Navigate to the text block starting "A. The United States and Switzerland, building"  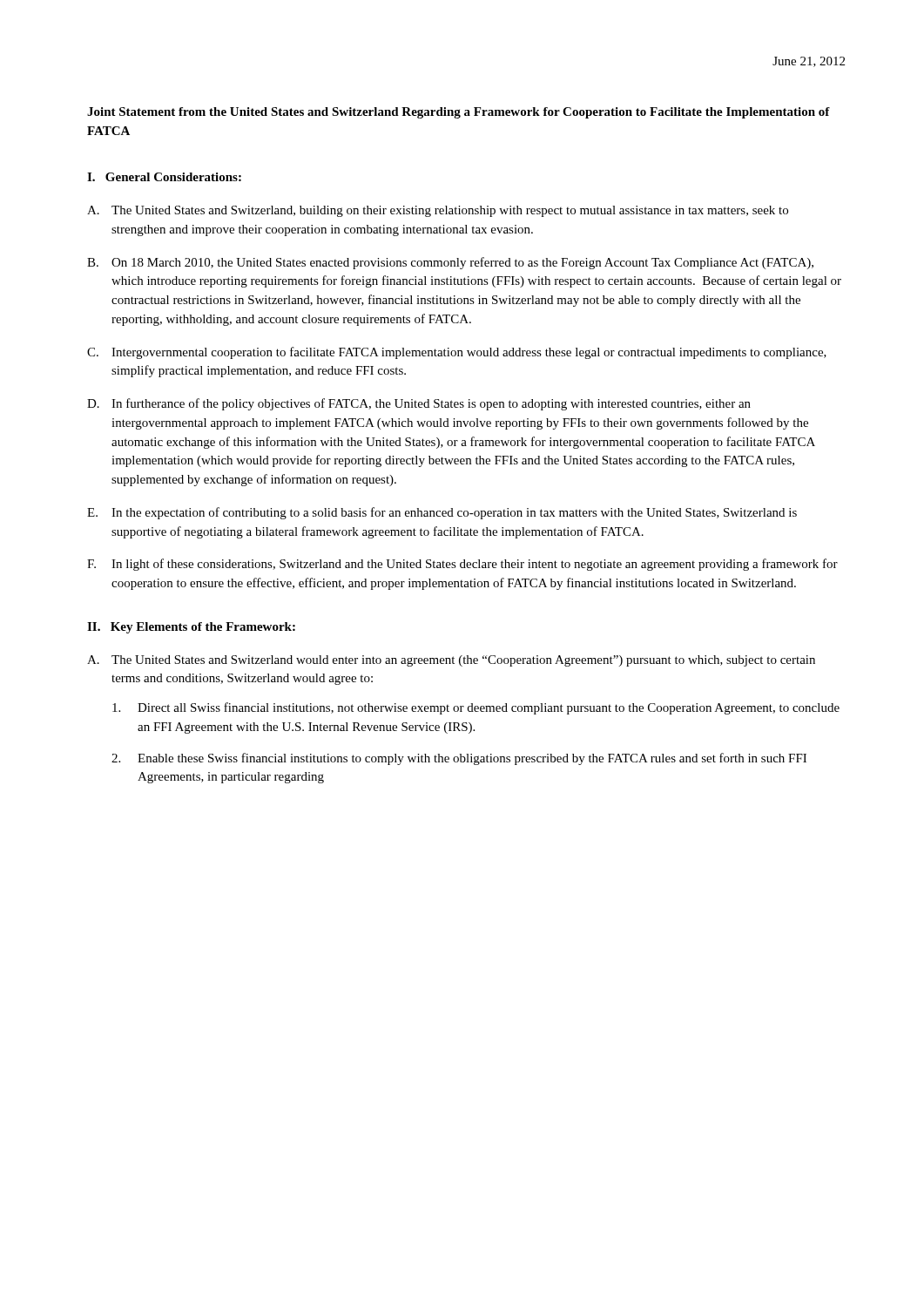(x=466, y=220)
